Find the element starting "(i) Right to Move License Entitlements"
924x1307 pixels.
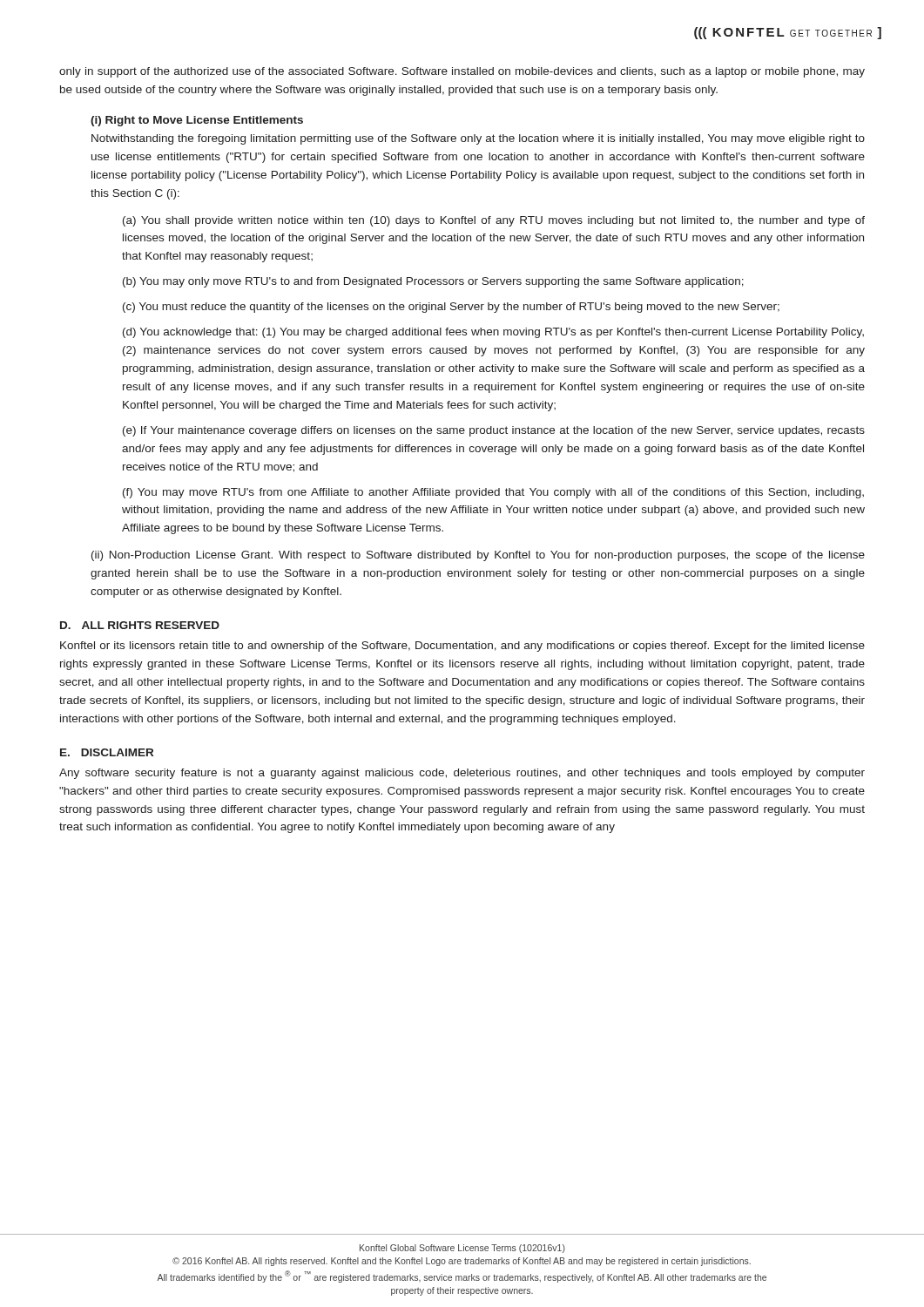[197, 120]
